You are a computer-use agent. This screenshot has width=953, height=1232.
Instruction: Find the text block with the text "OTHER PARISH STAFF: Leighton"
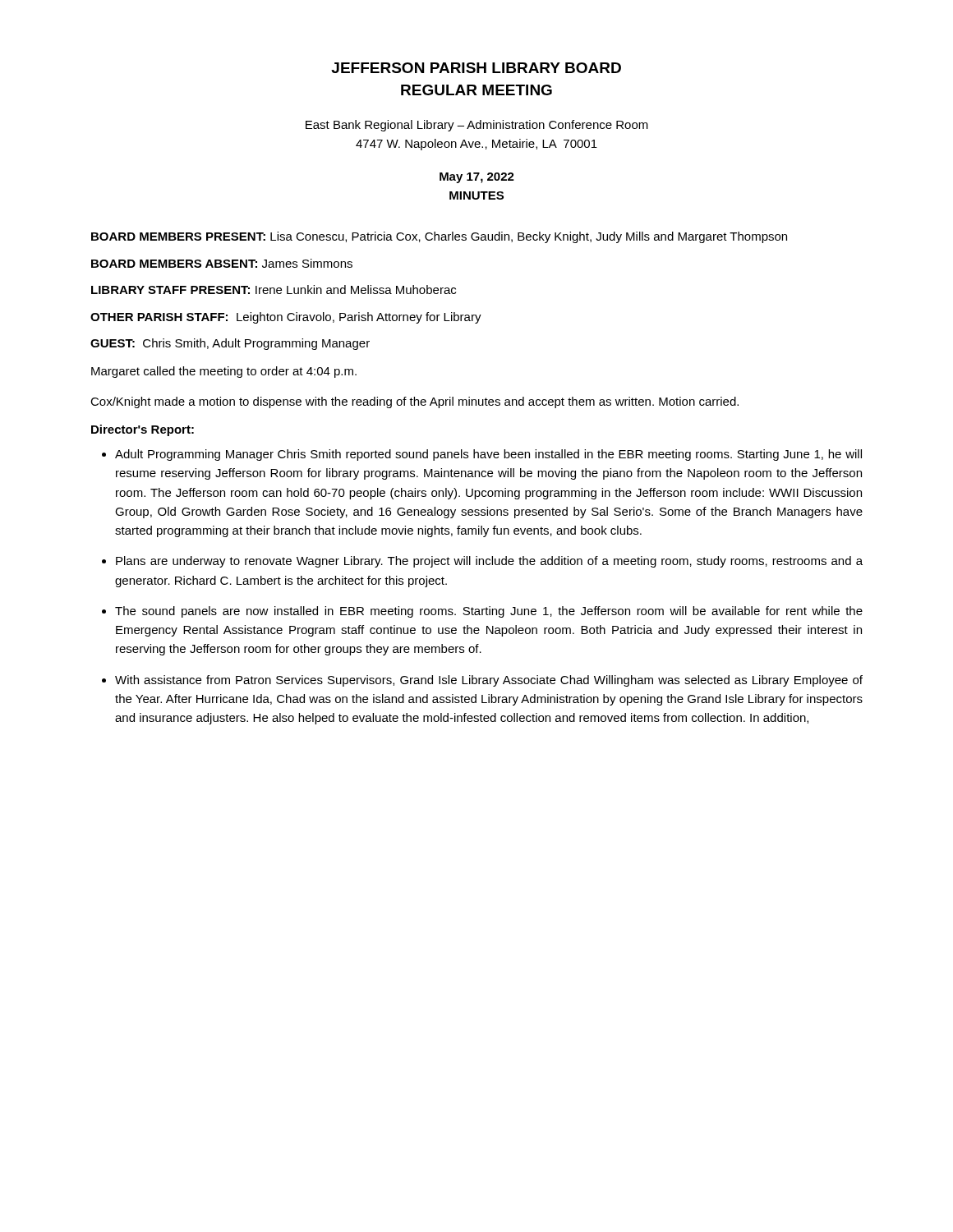(286, 316)
